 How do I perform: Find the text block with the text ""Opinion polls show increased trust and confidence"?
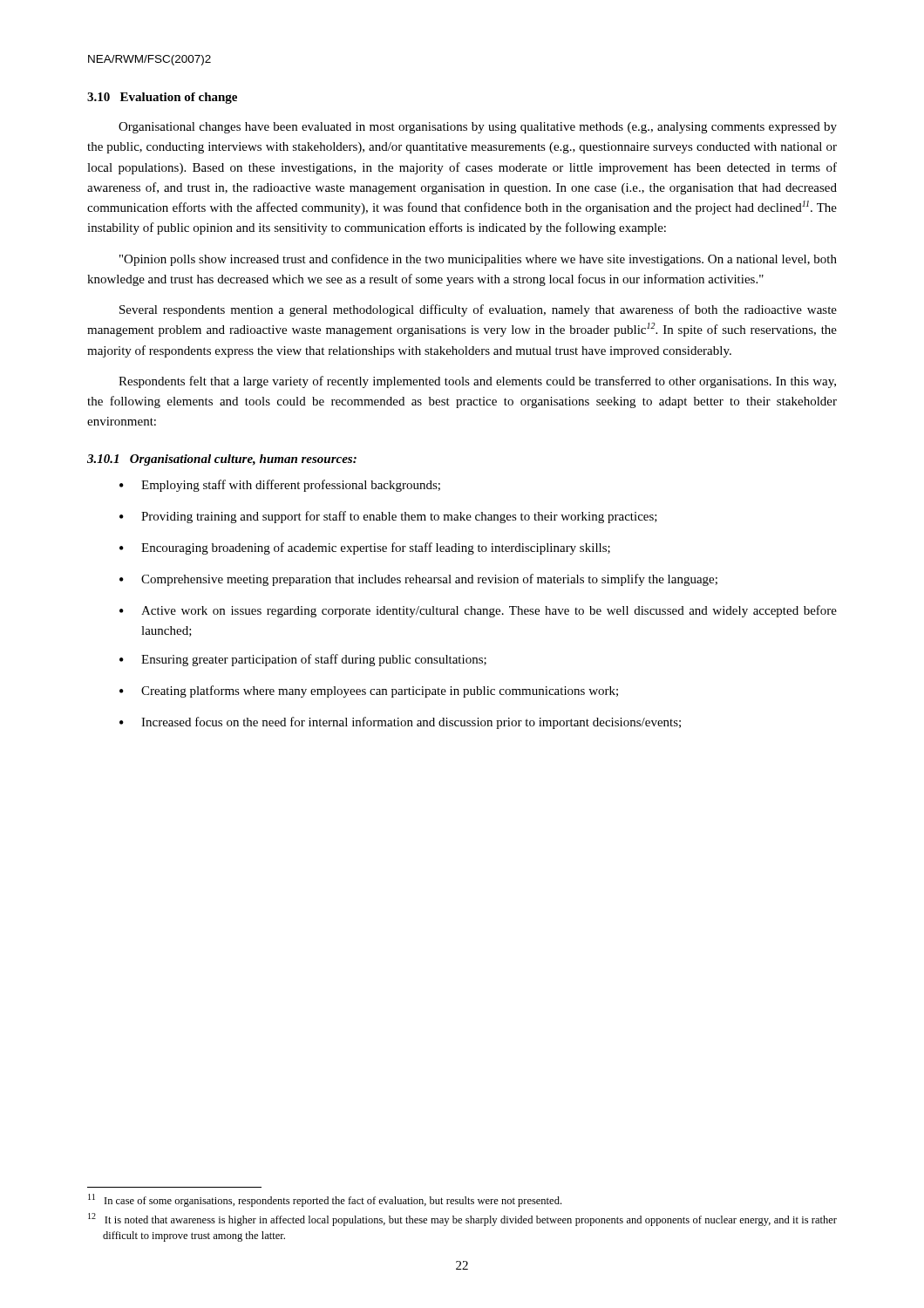pos(462,269)
